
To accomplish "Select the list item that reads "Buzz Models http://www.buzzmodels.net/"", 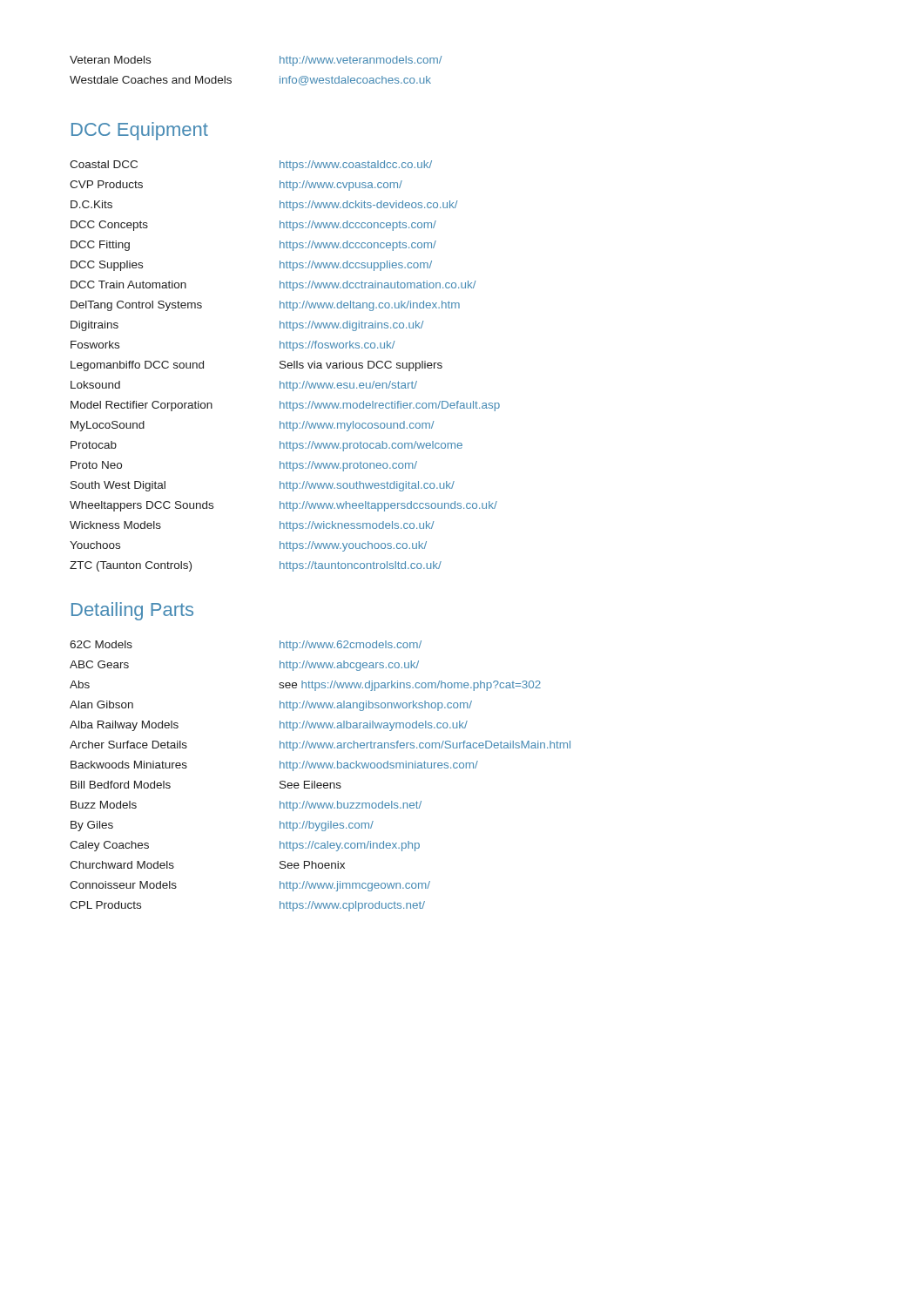I will [x=104, y=806].
